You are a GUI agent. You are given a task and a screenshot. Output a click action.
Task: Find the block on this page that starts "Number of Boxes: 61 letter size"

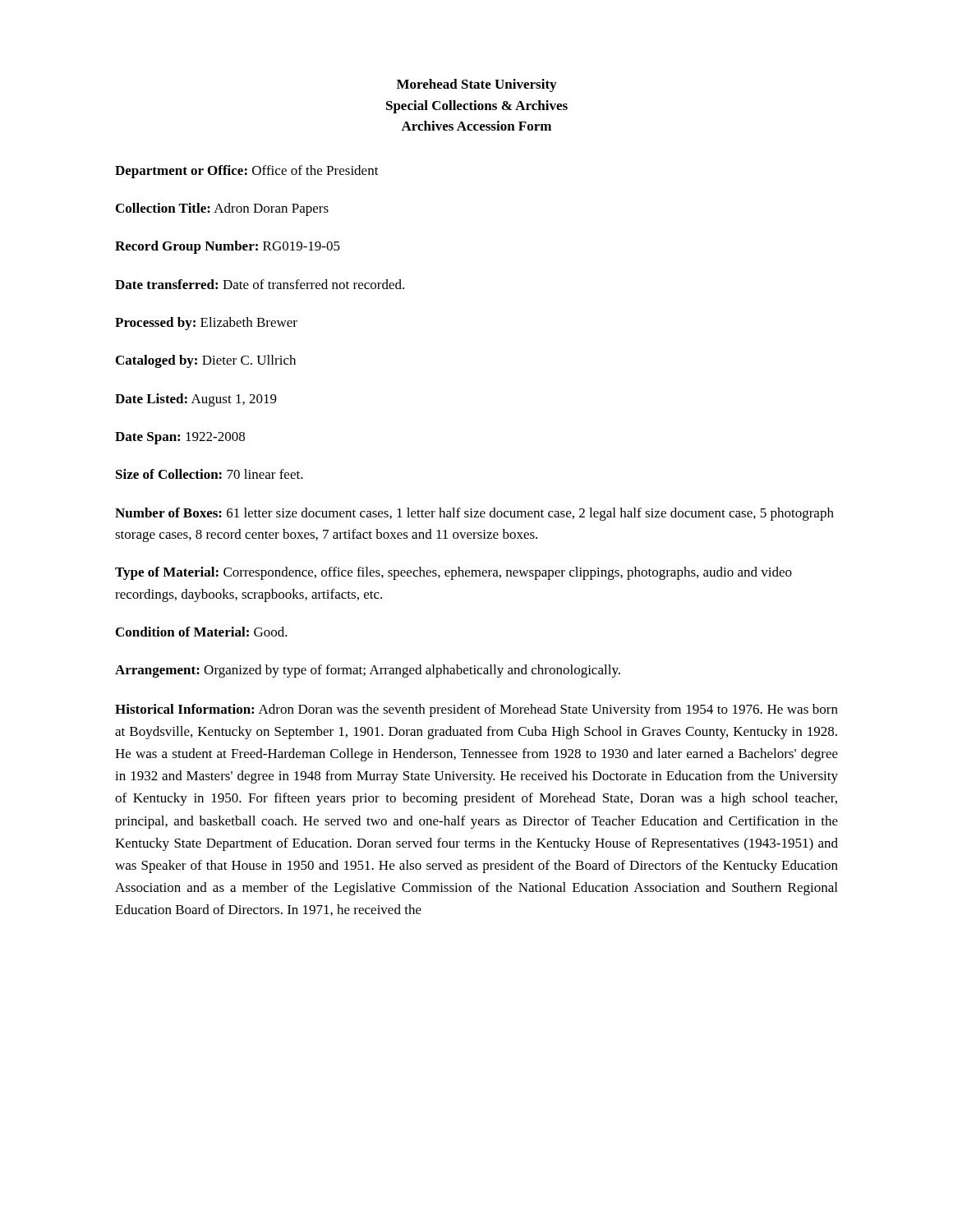click(474, 523)
